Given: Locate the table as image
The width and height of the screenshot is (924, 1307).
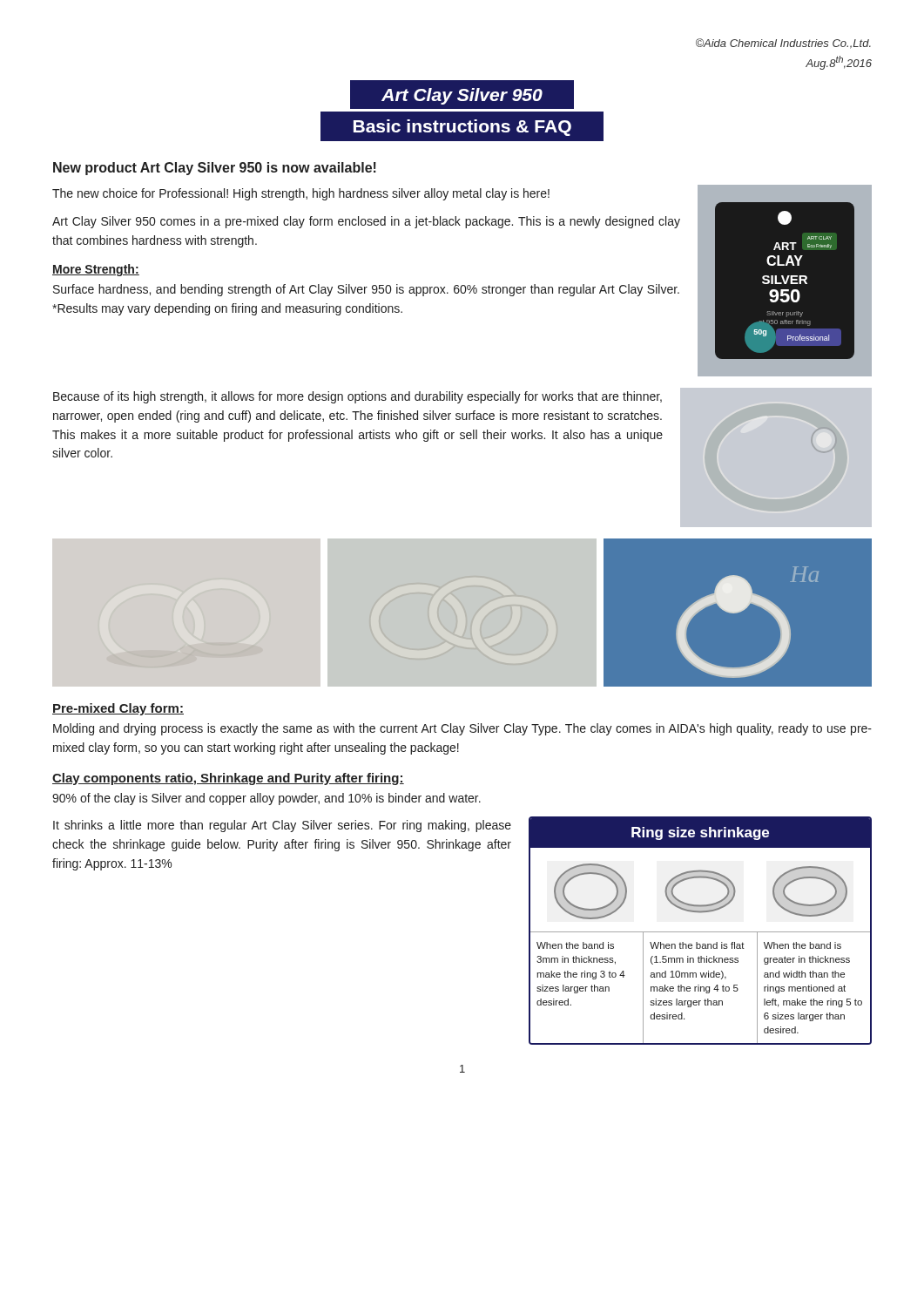Looking at the screenshot, I should [x=700, y=931].
